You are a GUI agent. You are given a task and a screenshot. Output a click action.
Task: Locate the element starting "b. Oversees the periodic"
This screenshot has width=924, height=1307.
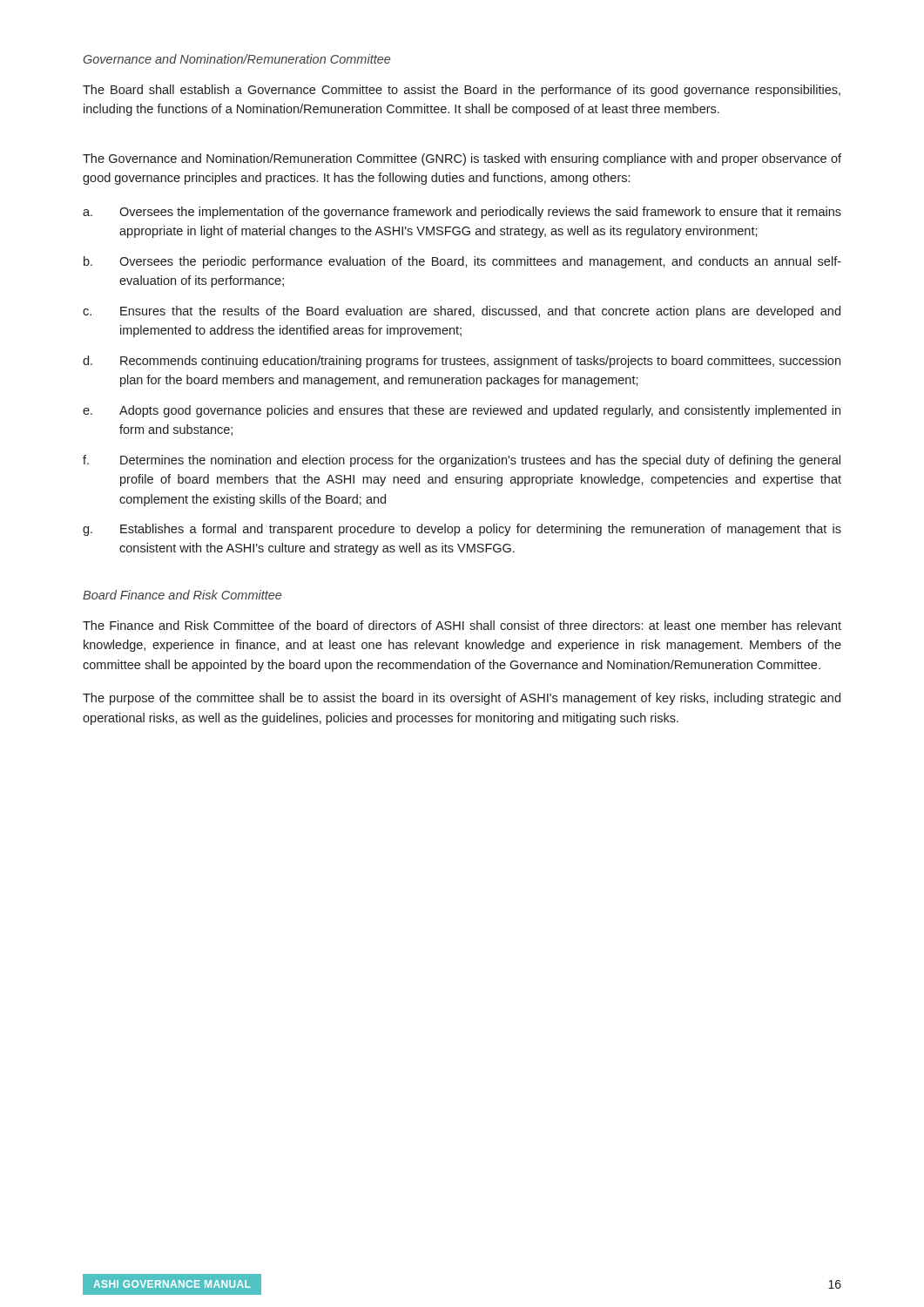462,271
